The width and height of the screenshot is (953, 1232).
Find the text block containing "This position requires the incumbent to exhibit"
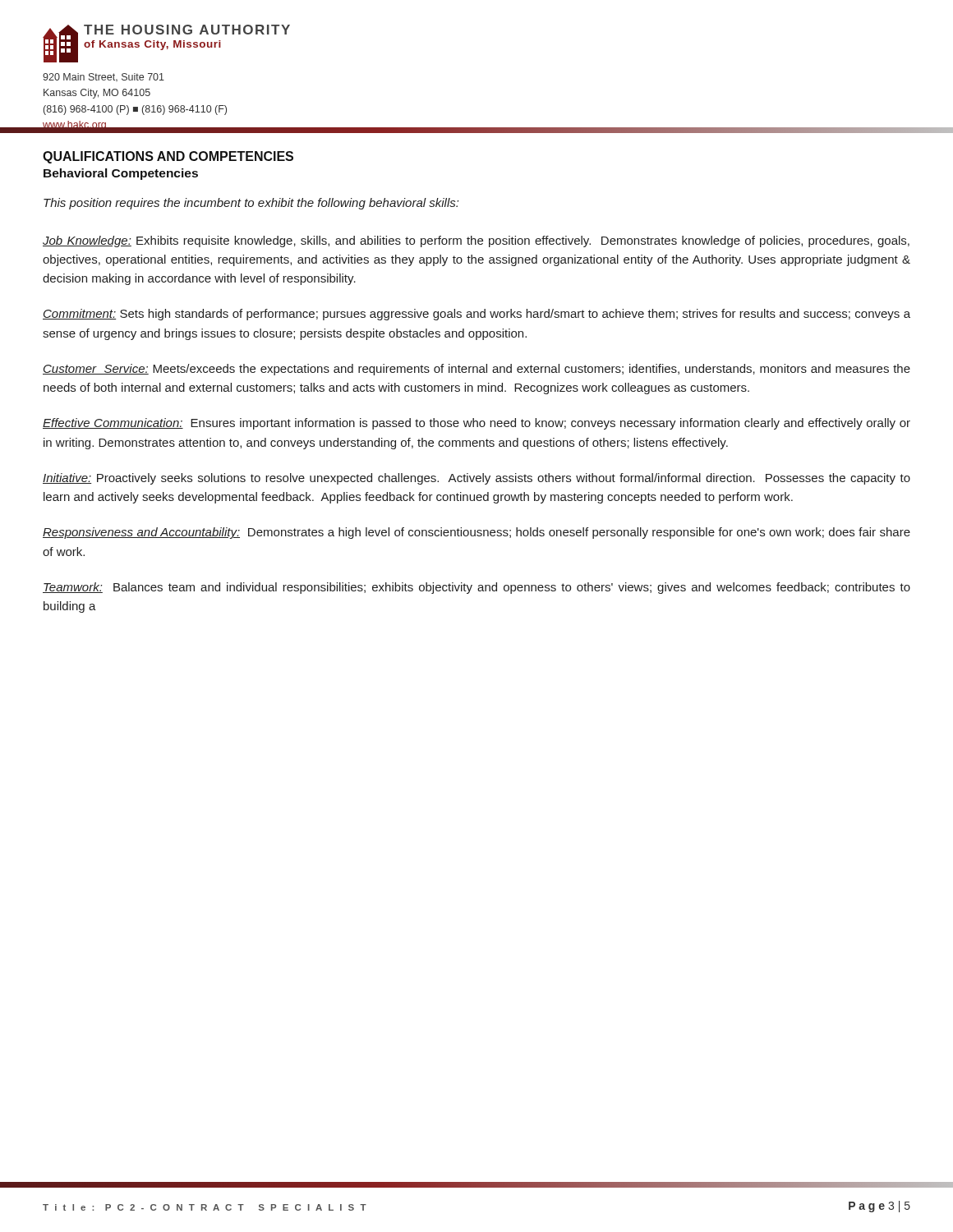click(x=251, y=202)
